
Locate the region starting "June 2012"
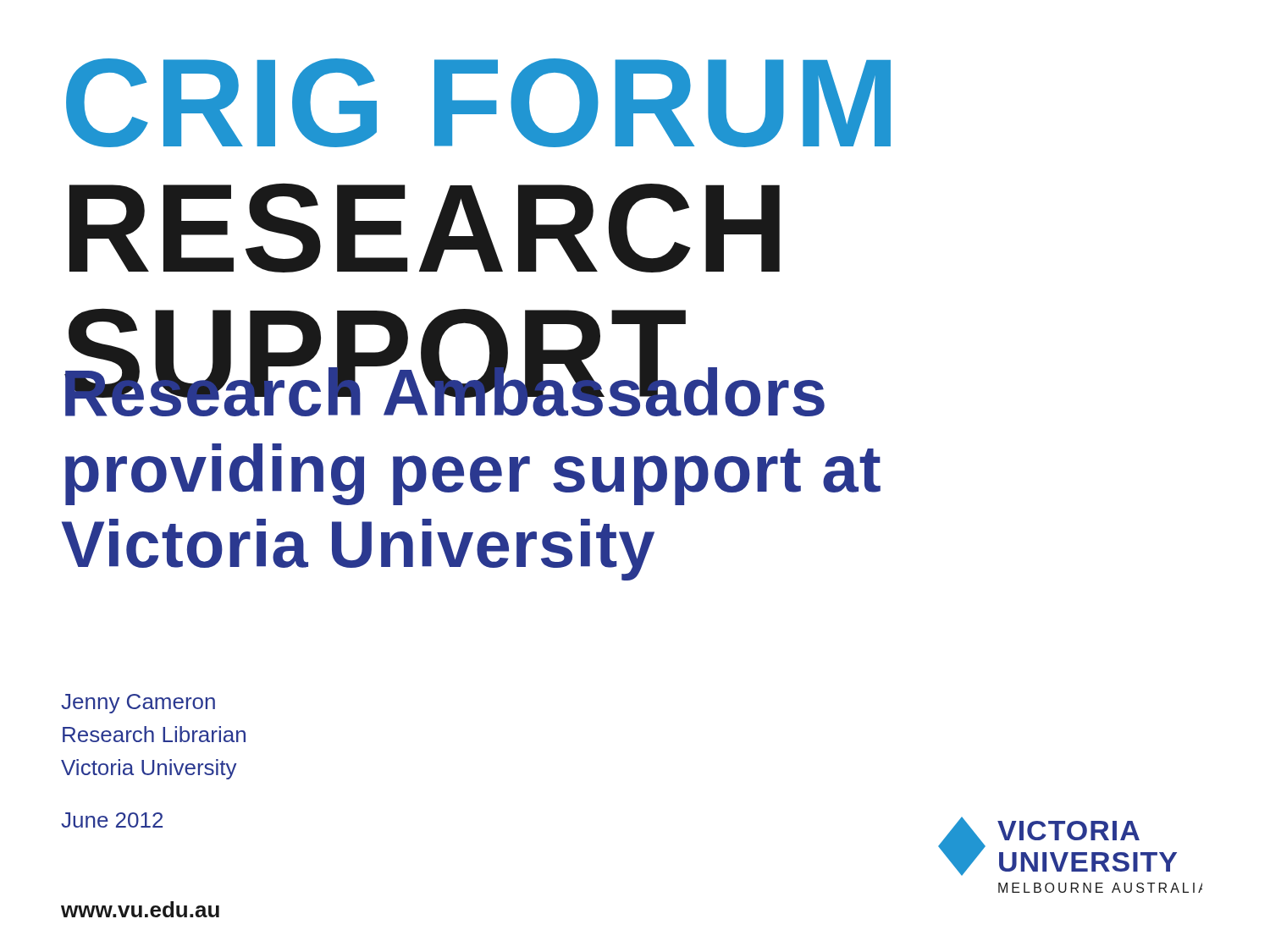112,820
